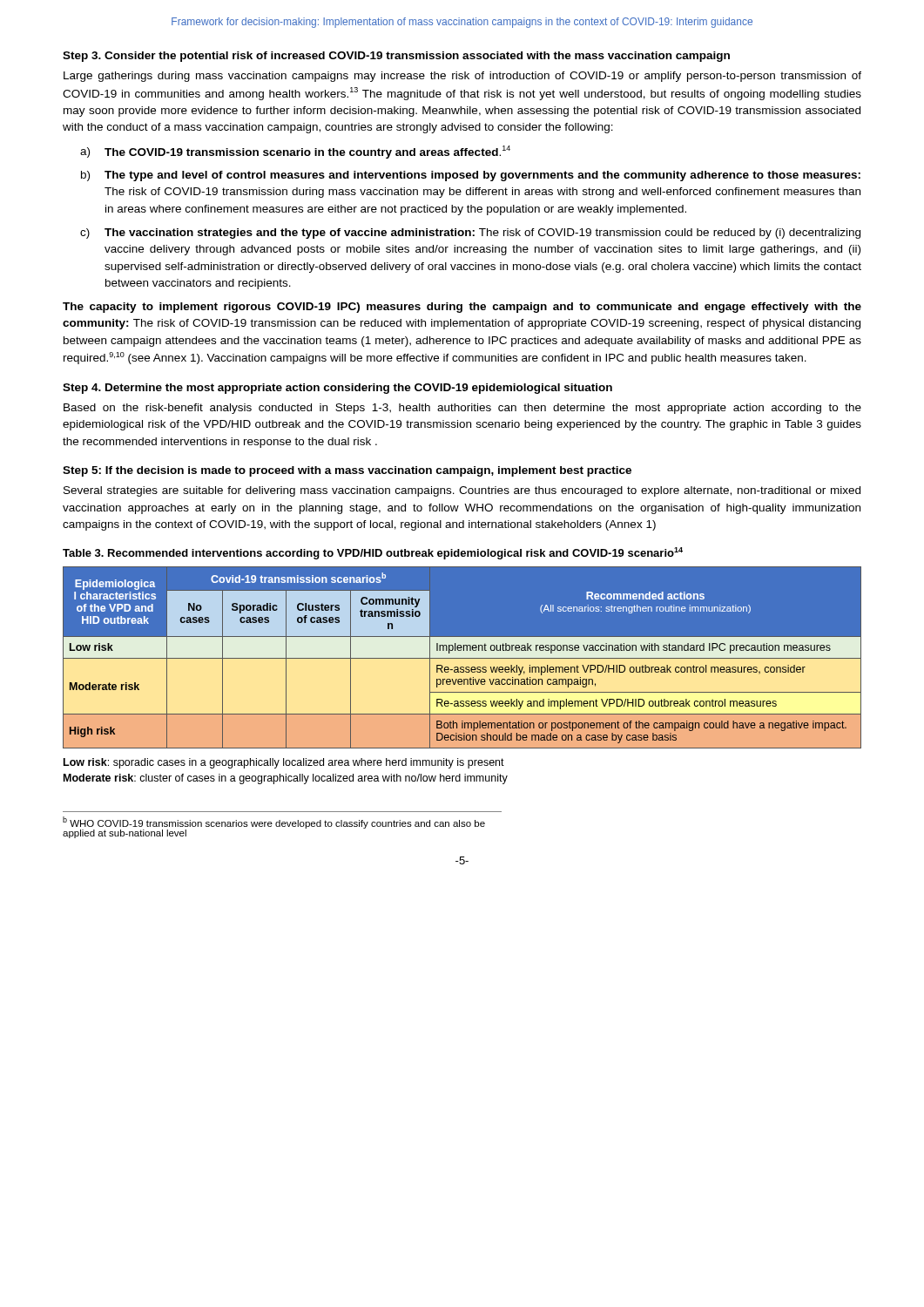Click on the element starting "a) The COVID-19 transmission"
This screenshot has width=924, height=1307.
295,151
